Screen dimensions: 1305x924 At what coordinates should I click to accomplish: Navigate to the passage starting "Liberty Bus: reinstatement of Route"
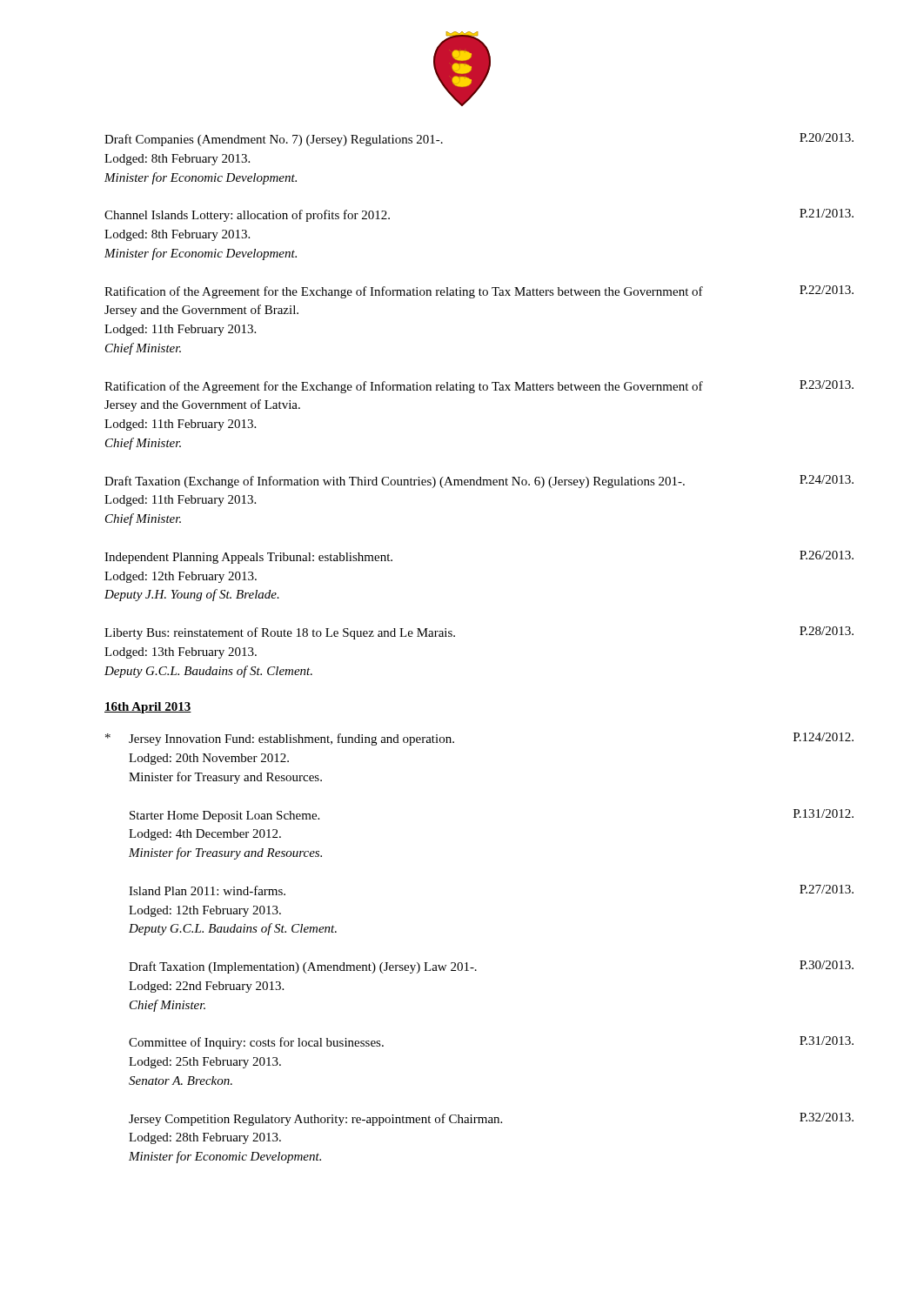(x=281, y=633)
